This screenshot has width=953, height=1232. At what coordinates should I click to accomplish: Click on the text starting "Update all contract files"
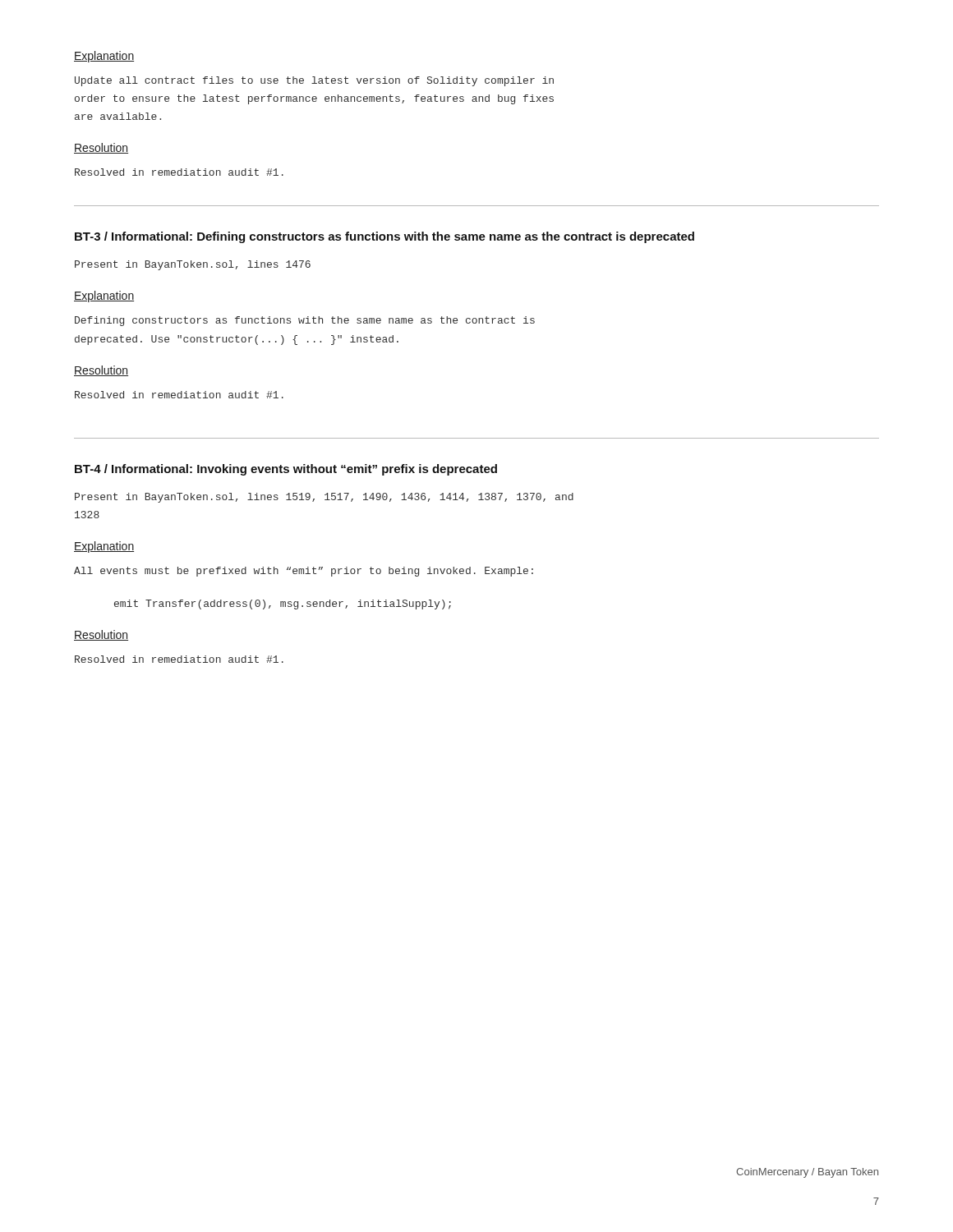click(314, 99)
